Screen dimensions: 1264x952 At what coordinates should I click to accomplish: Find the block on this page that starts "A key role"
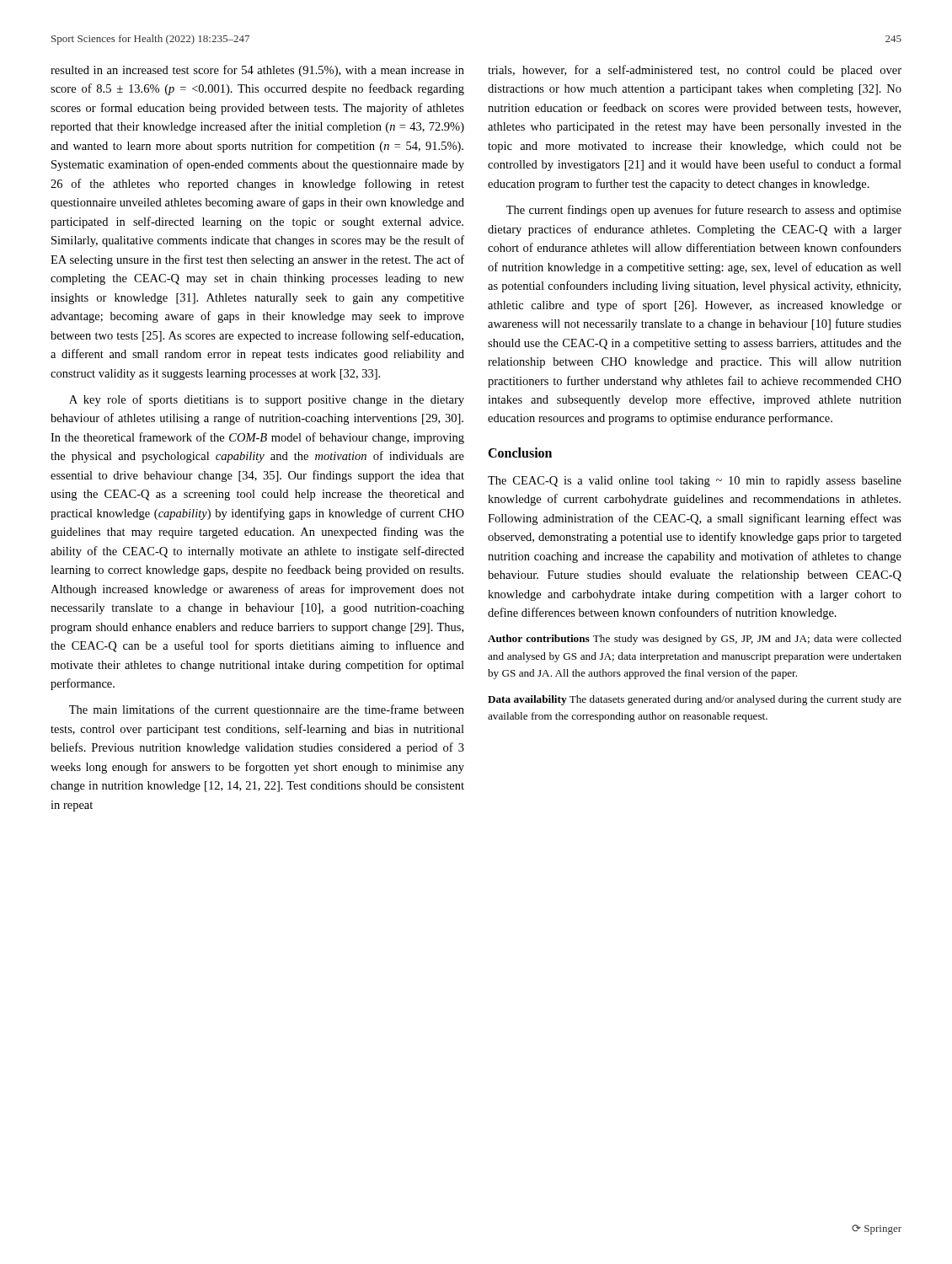257,542
